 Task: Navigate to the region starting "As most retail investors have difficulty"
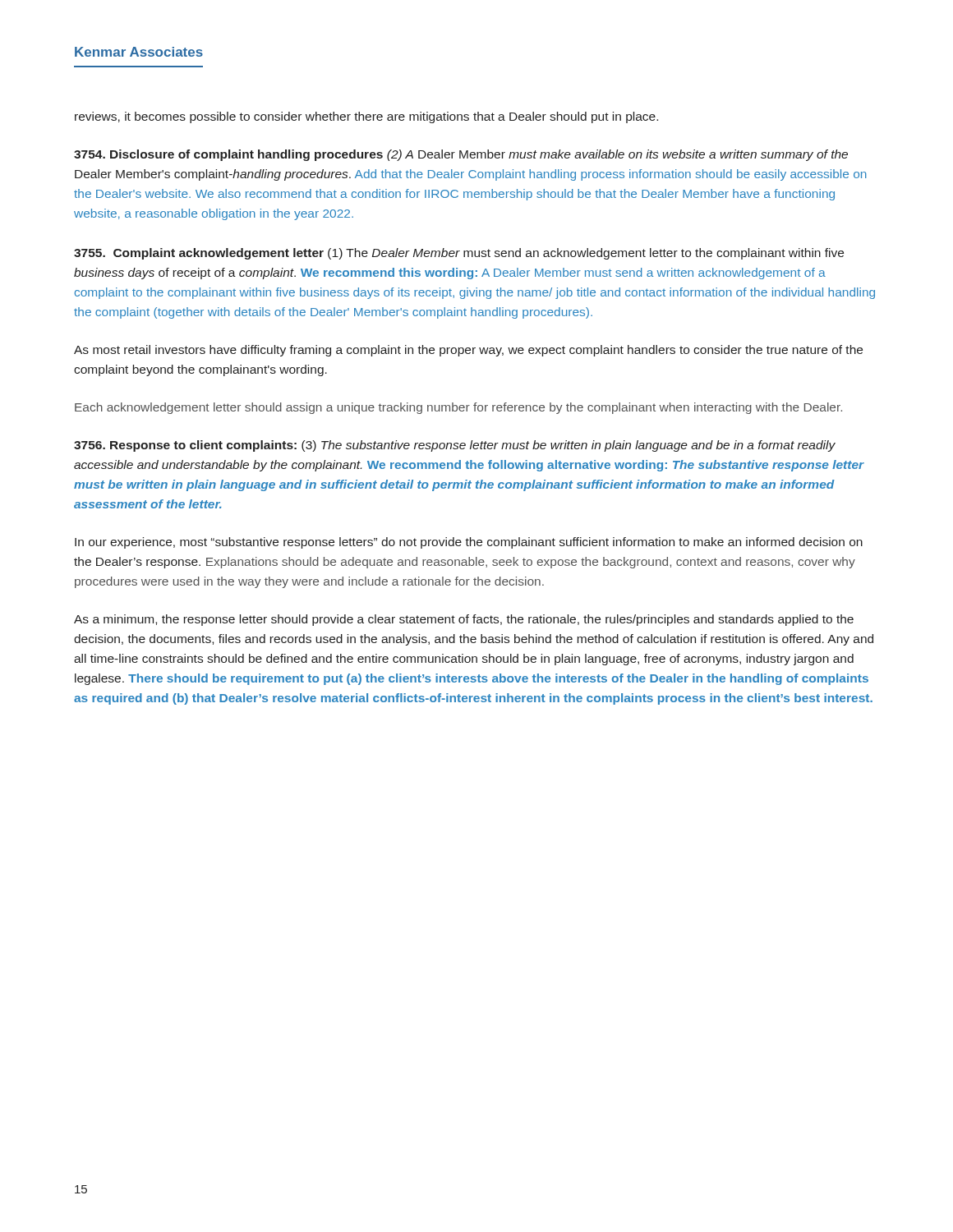469,359
